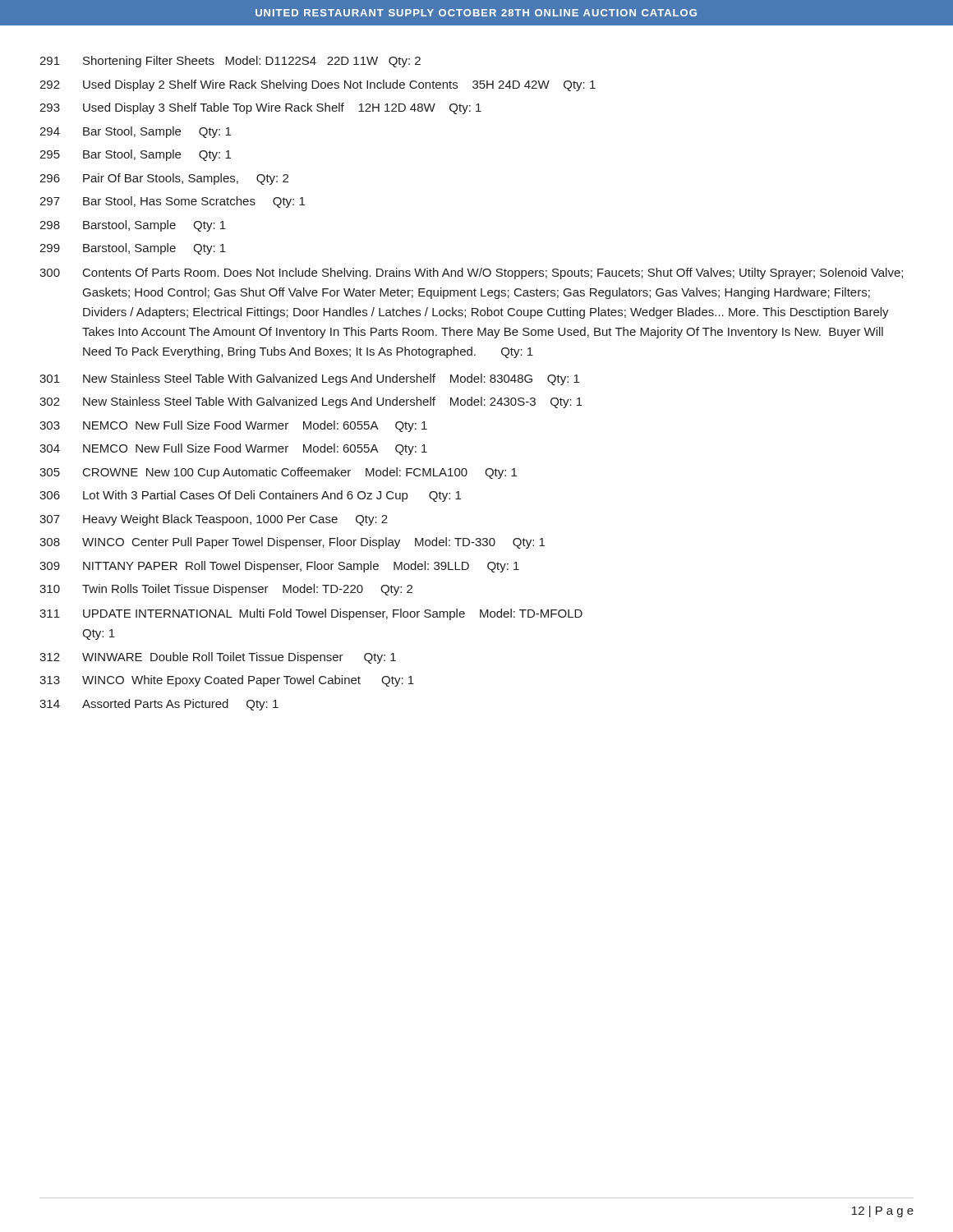
Task: Locate the element starting "301 New Stainless Steel Table With"
Action: click(476, 378)
